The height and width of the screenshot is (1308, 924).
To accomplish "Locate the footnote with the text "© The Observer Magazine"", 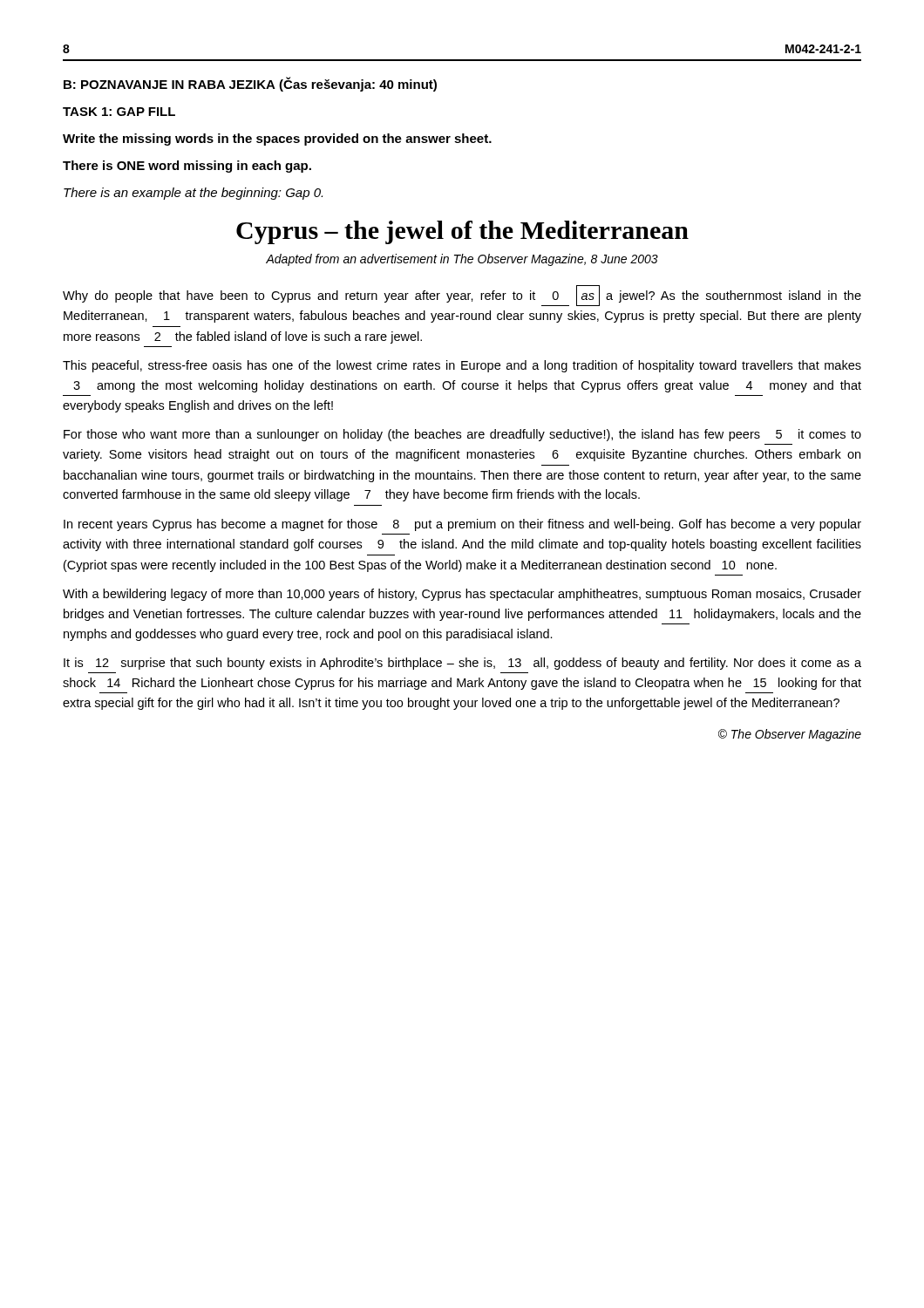I will [x=790, y=734].
